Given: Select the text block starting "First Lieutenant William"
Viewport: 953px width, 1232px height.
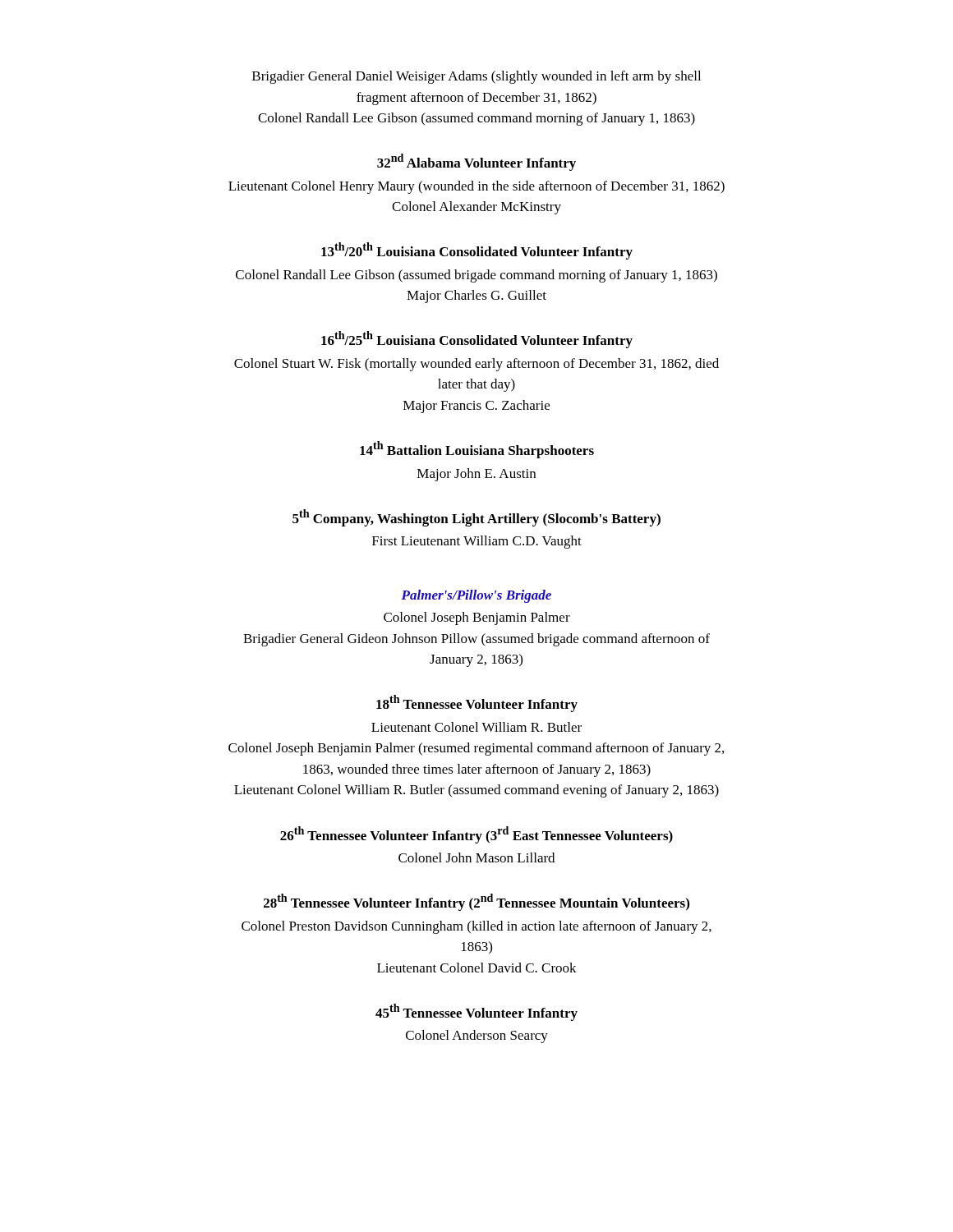Looking at the screenshot, I should click(x=476, y=541).
